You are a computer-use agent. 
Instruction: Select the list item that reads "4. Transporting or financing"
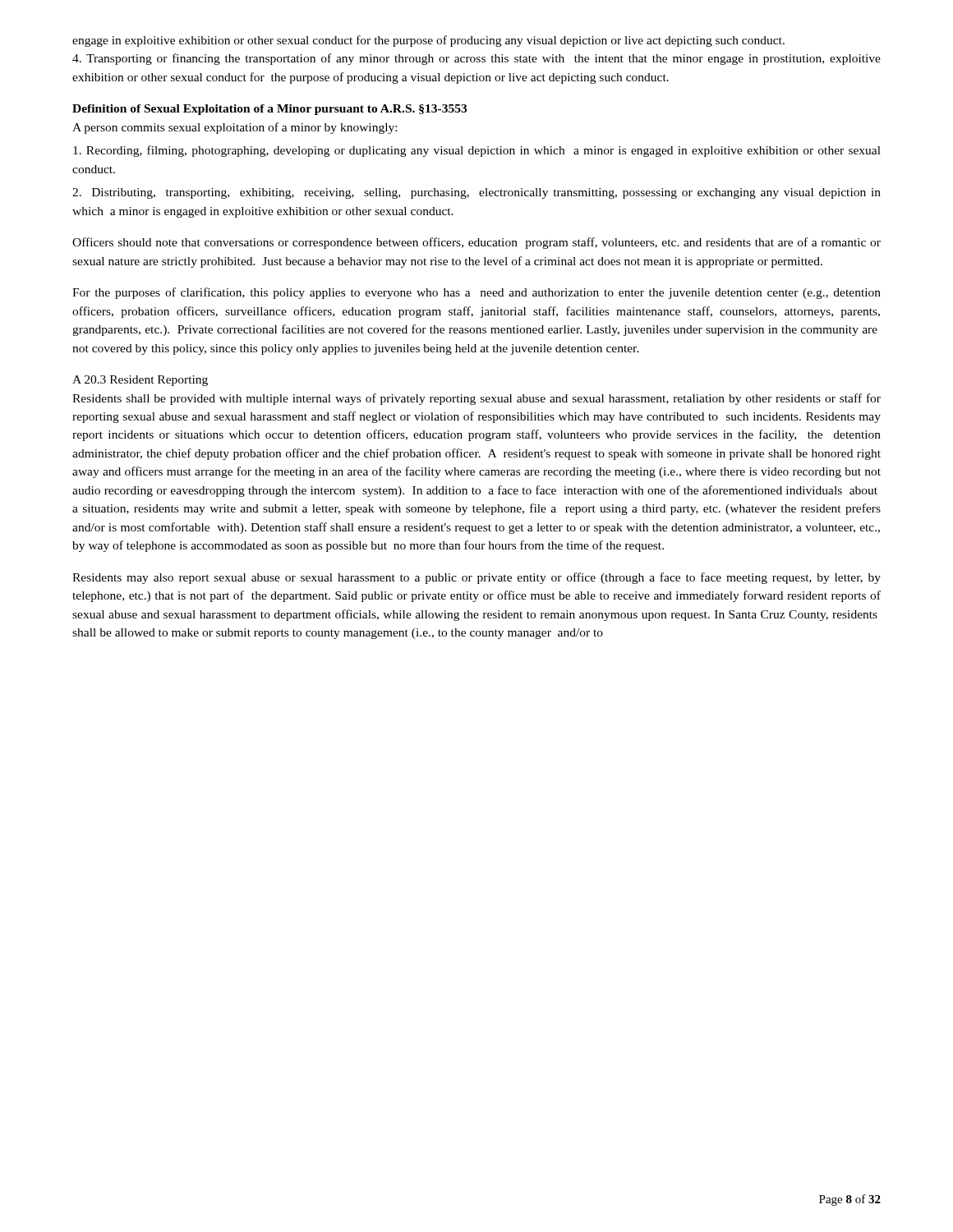pyautogui.click(x=476, y=68)
